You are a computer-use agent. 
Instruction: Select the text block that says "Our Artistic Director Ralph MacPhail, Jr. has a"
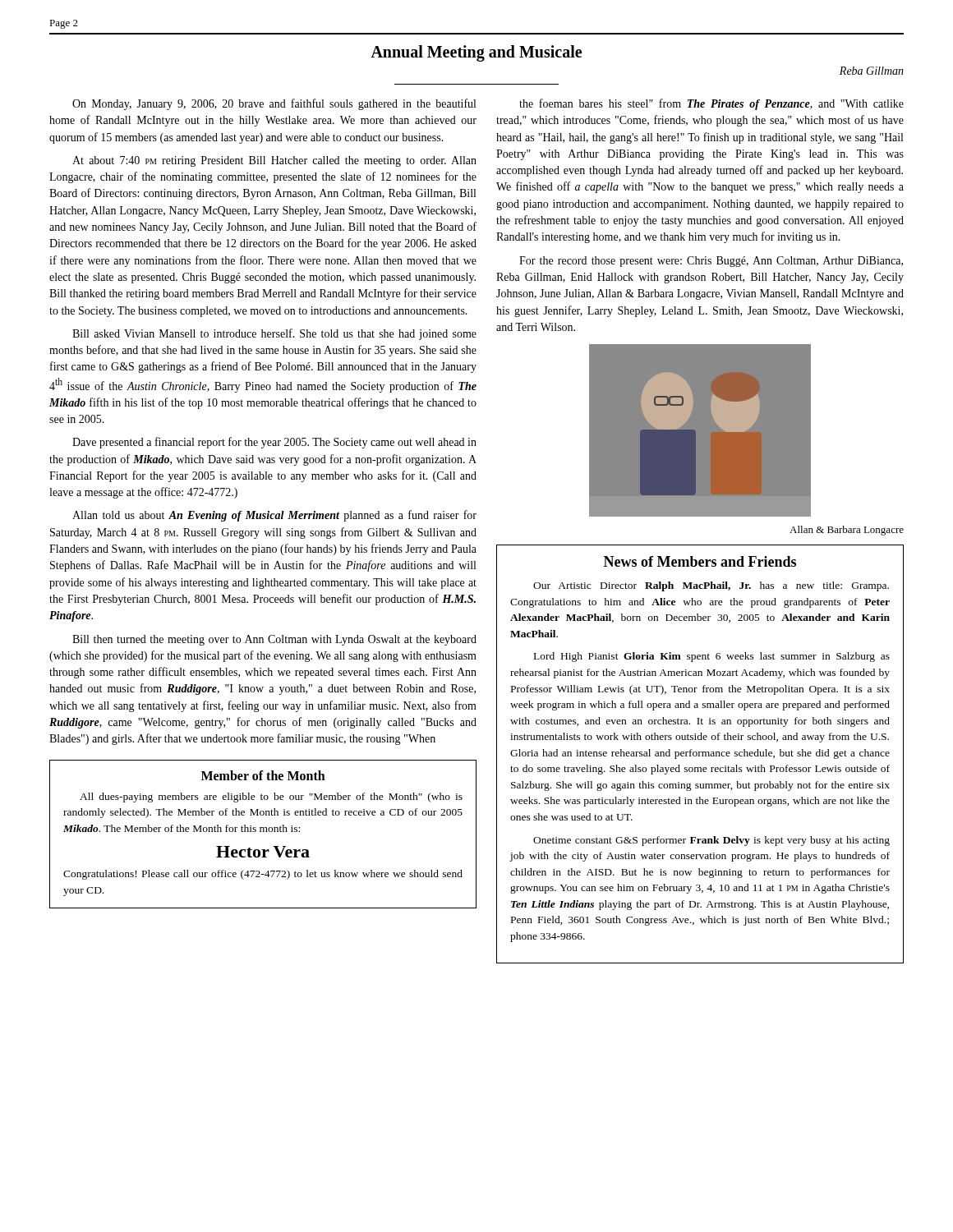(x=700, y=761)
